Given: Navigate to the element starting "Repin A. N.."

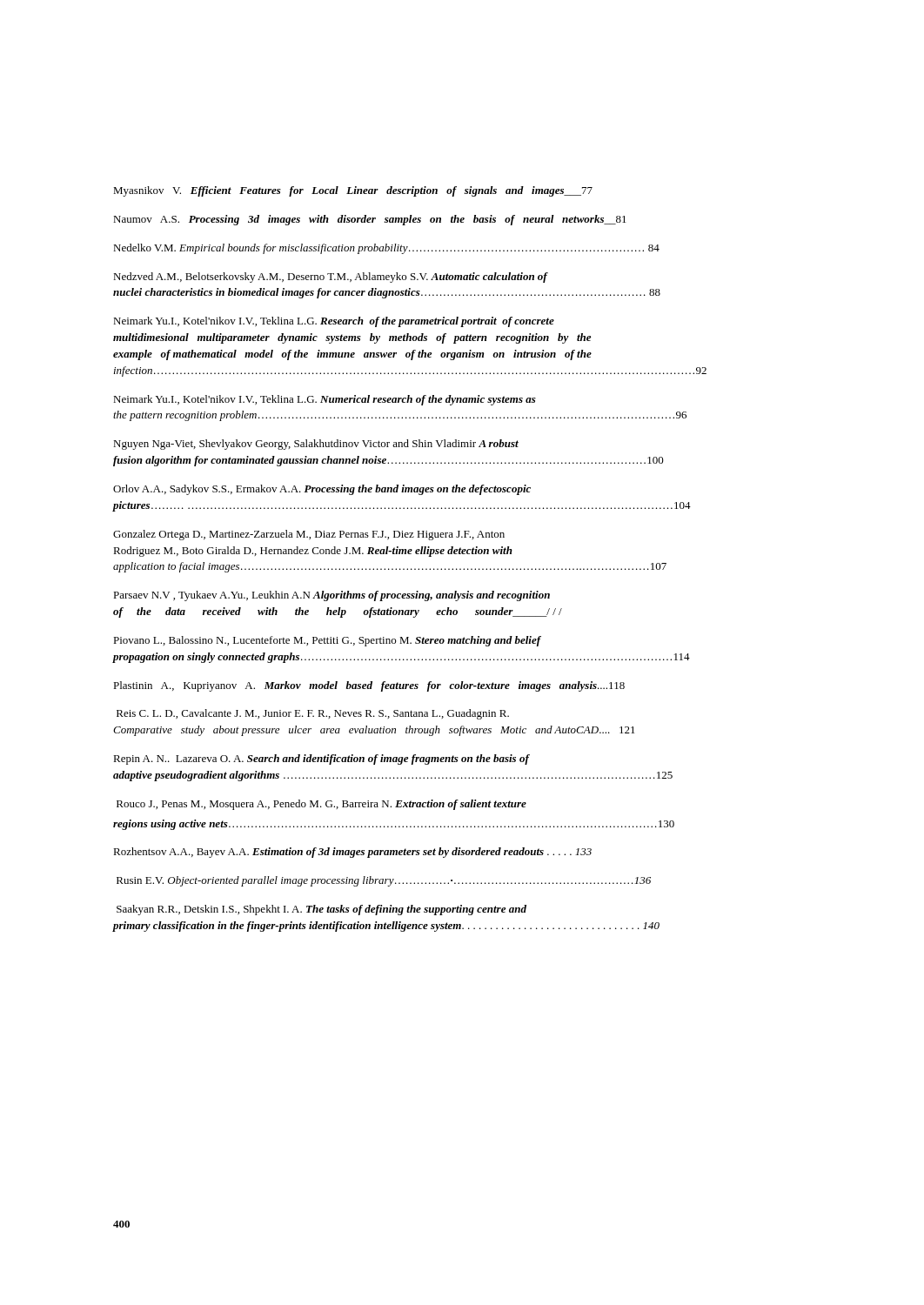Looking at the screenshot, I should (x=393, y=766).
